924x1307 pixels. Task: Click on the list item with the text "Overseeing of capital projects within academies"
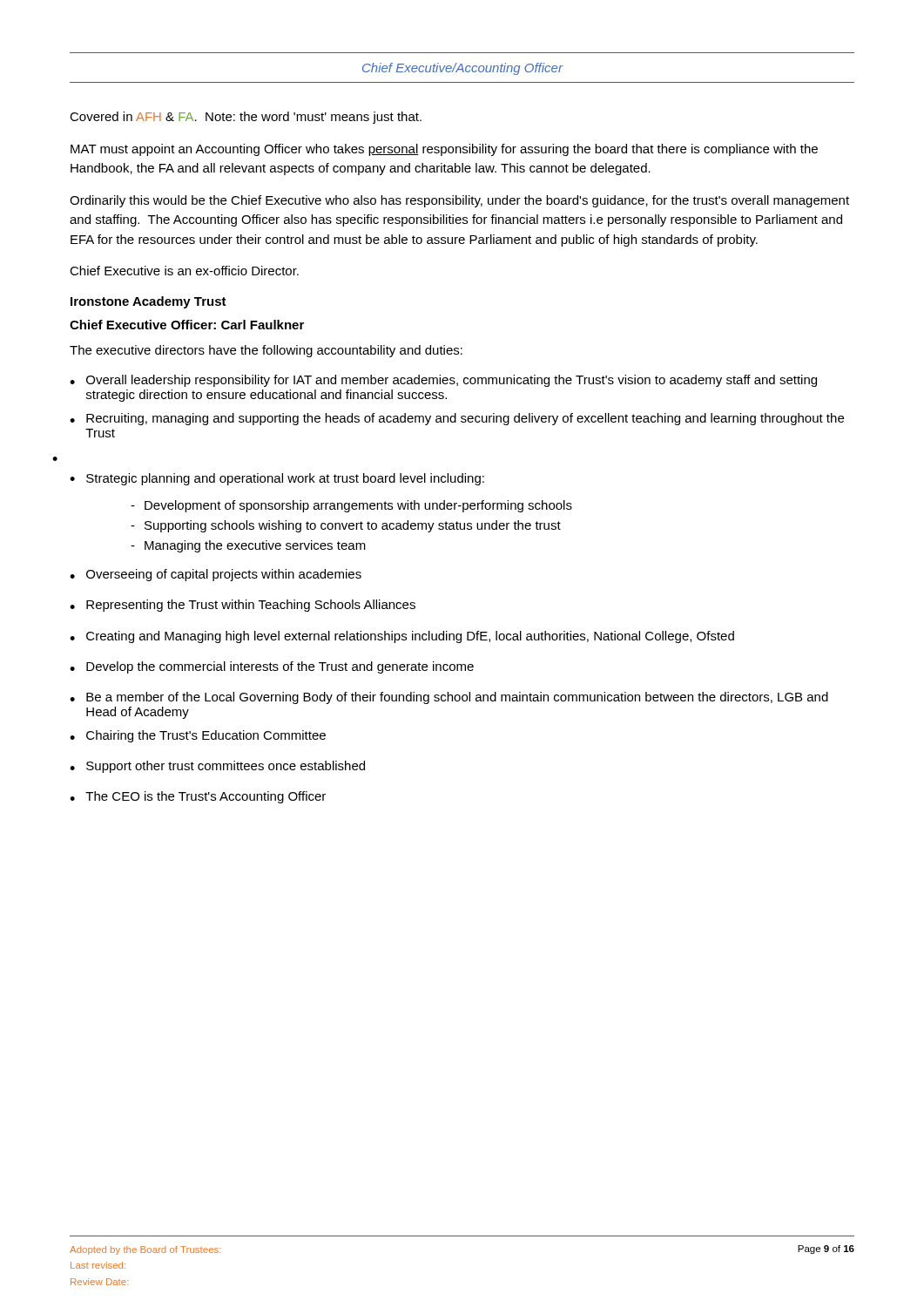(224, 574)
